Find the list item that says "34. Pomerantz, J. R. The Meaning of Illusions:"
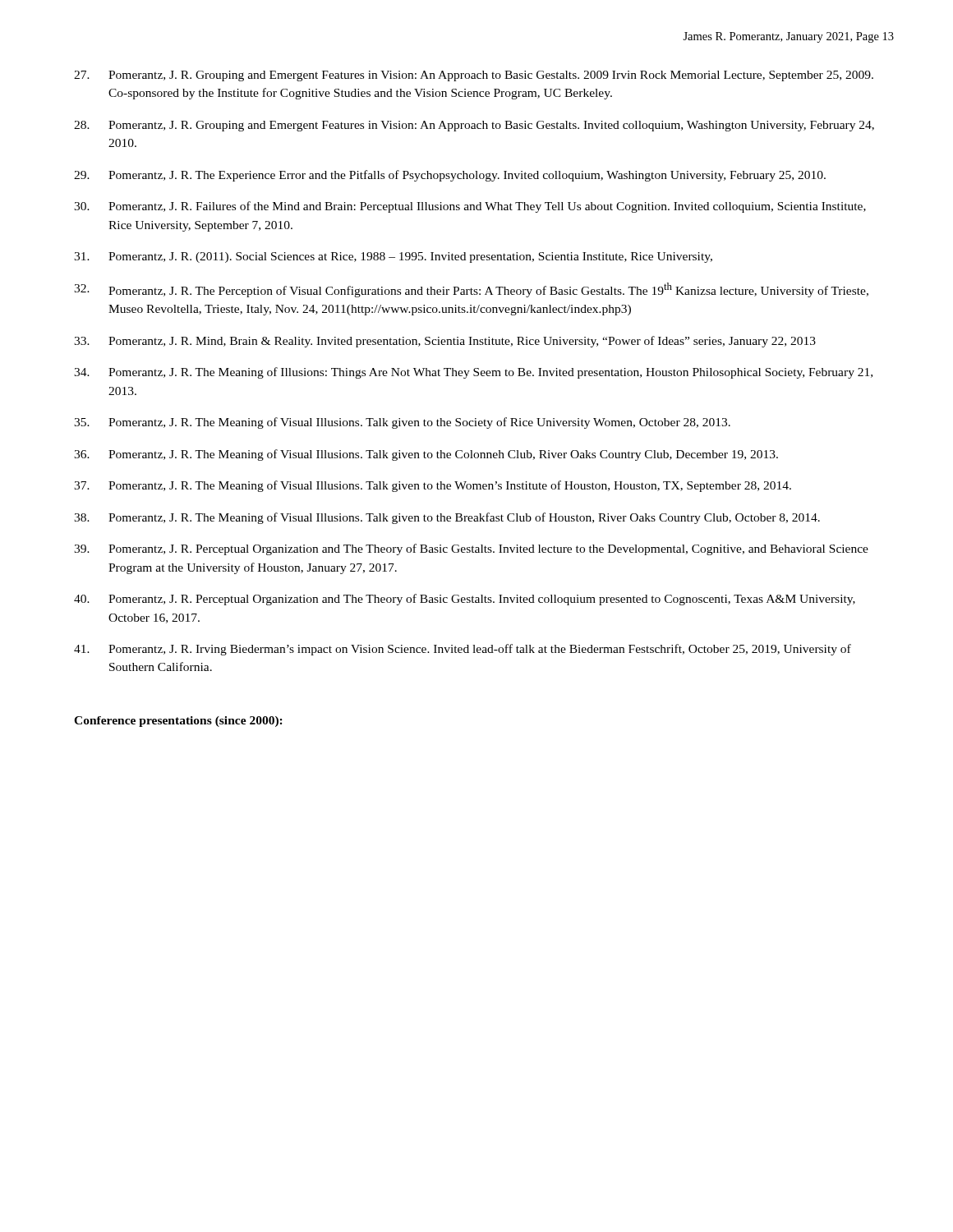The height and width of the screenshot is (1232, 953). tap(476, 382)
